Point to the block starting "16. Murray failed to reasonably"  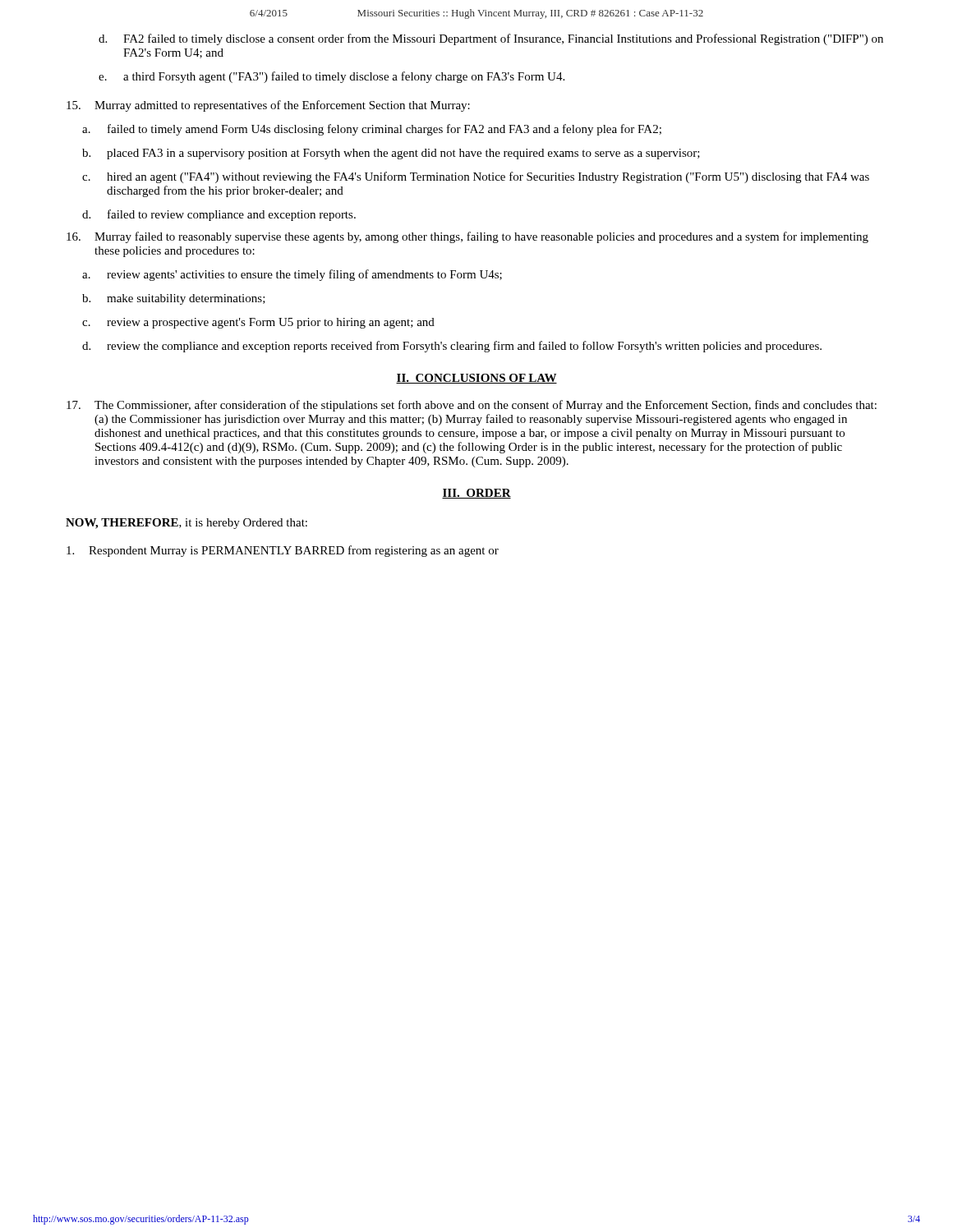[467, 237]
